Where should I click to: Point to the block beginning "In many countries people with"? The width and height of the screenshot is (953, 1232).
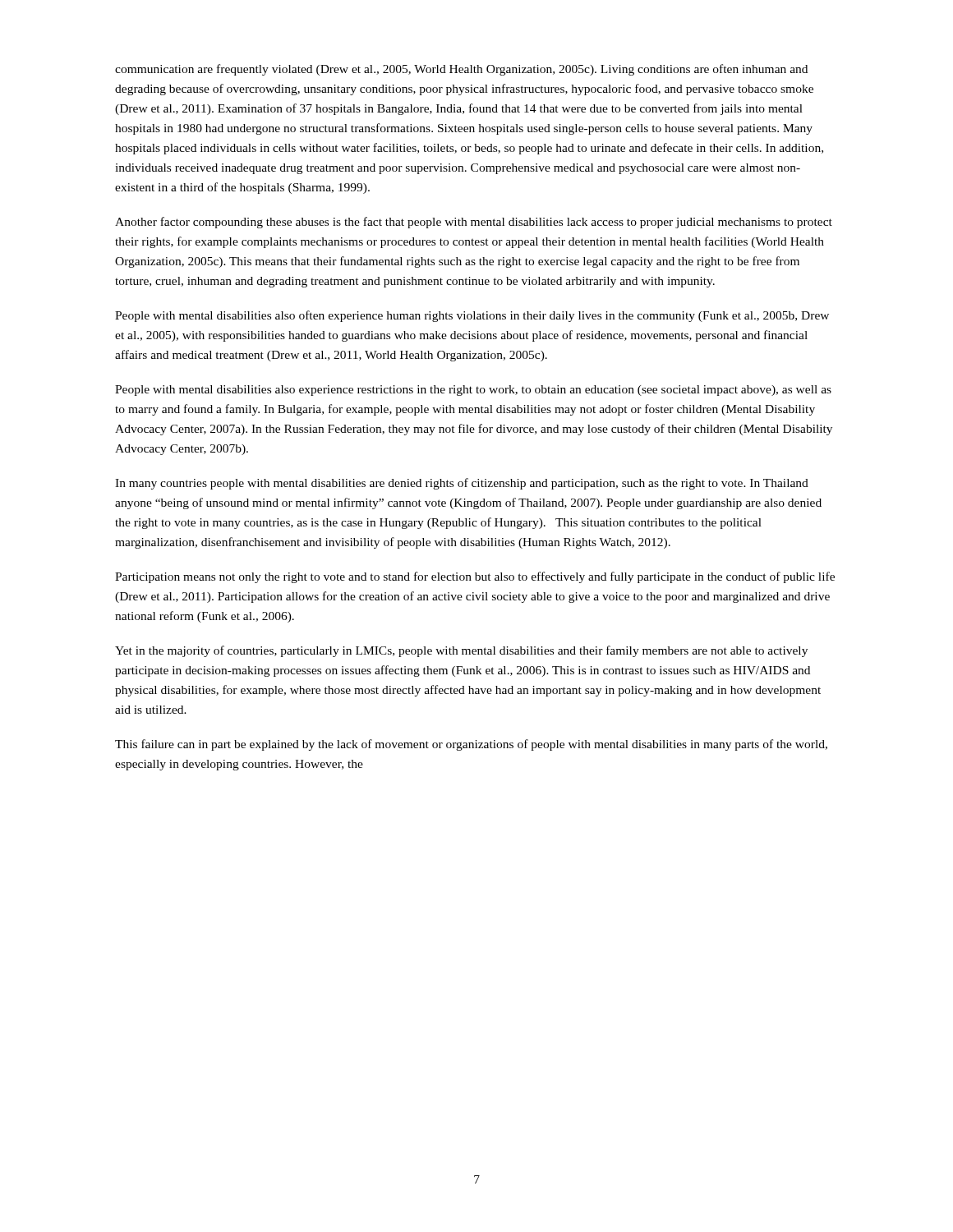click(x=468, y=512)
